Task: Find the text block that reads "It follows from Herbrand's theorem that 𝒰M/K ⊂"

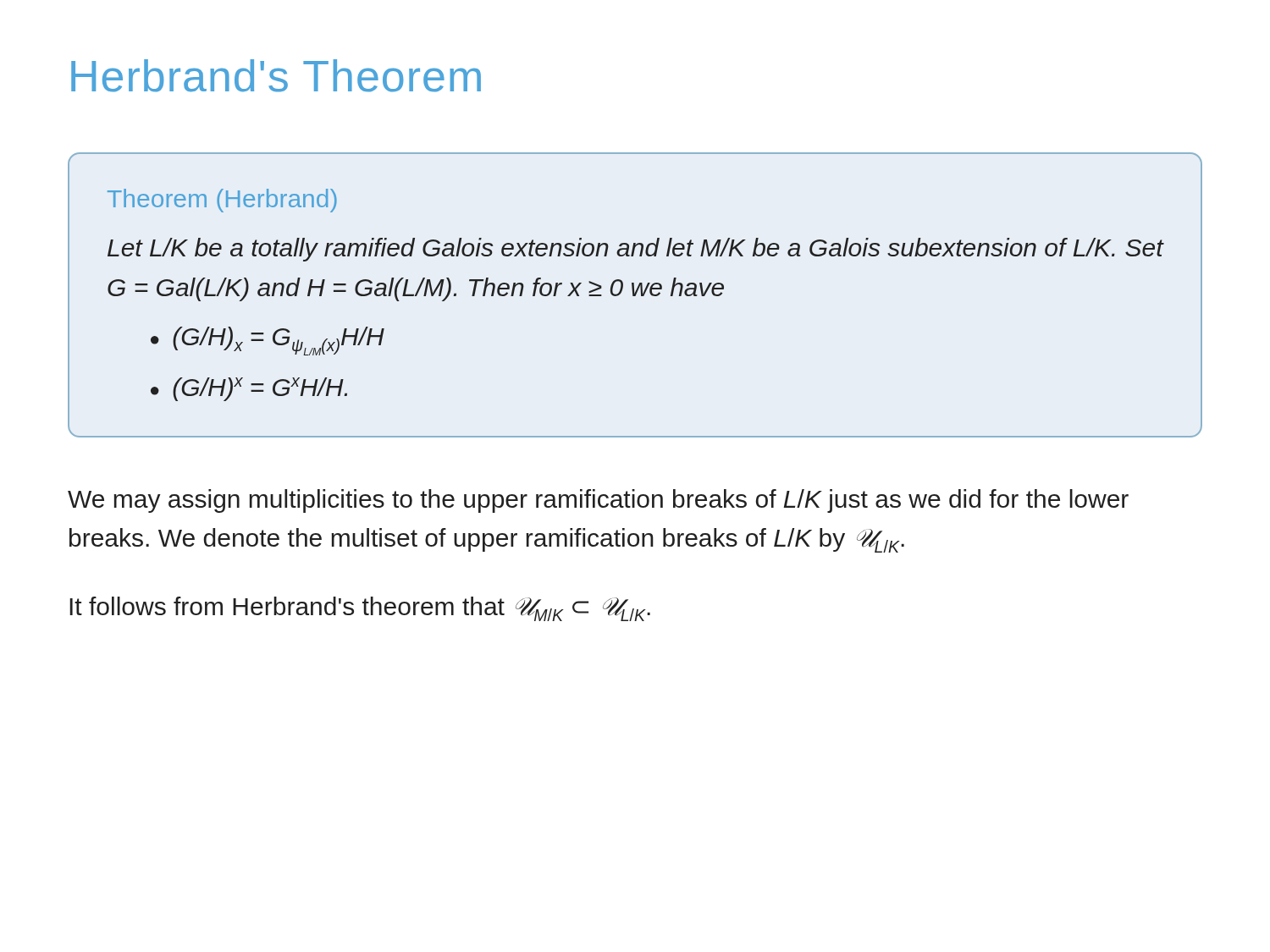Action: tap(360, 608)
